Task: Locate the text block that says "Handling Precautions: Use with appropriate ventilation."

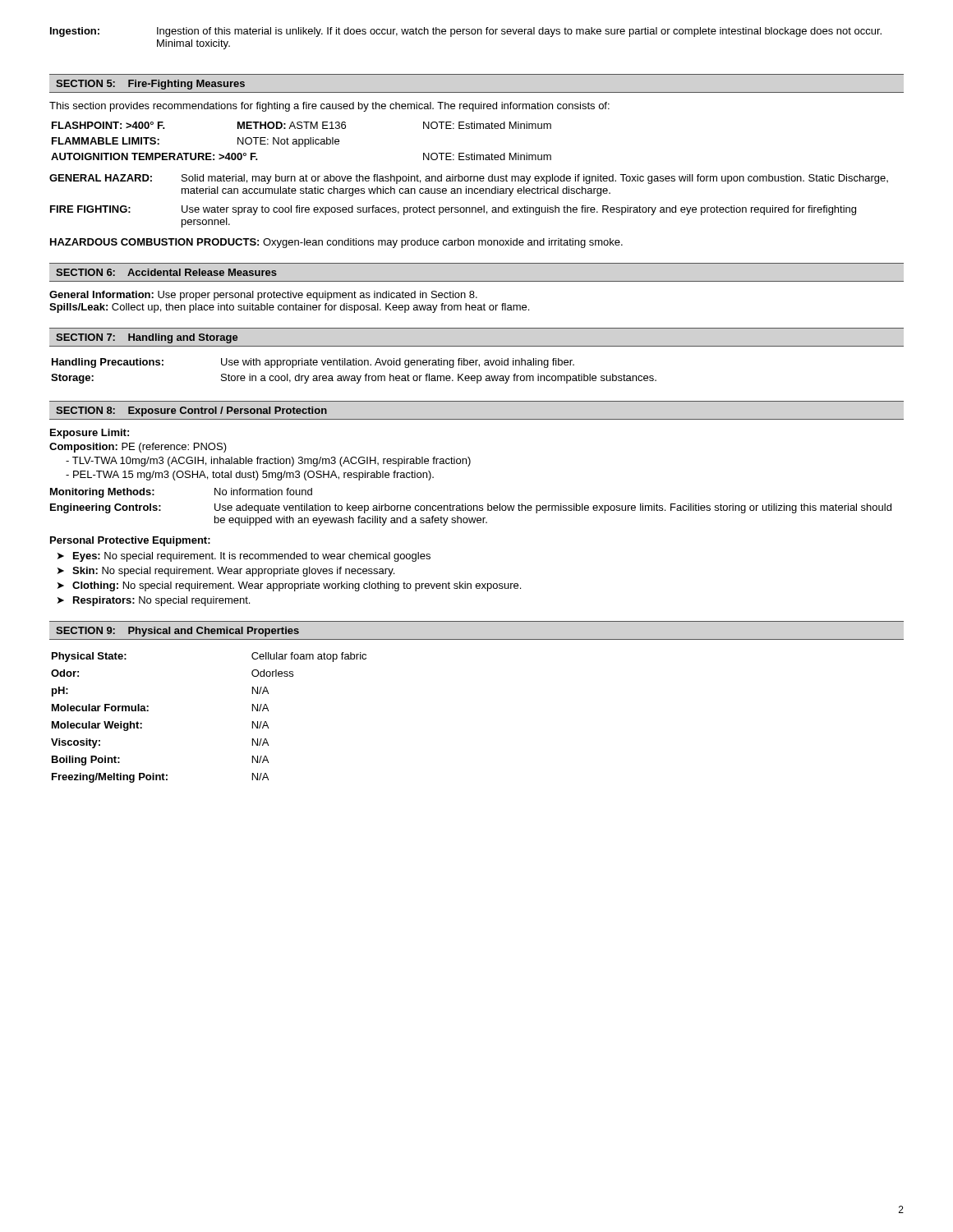Action: click(476, 370)
